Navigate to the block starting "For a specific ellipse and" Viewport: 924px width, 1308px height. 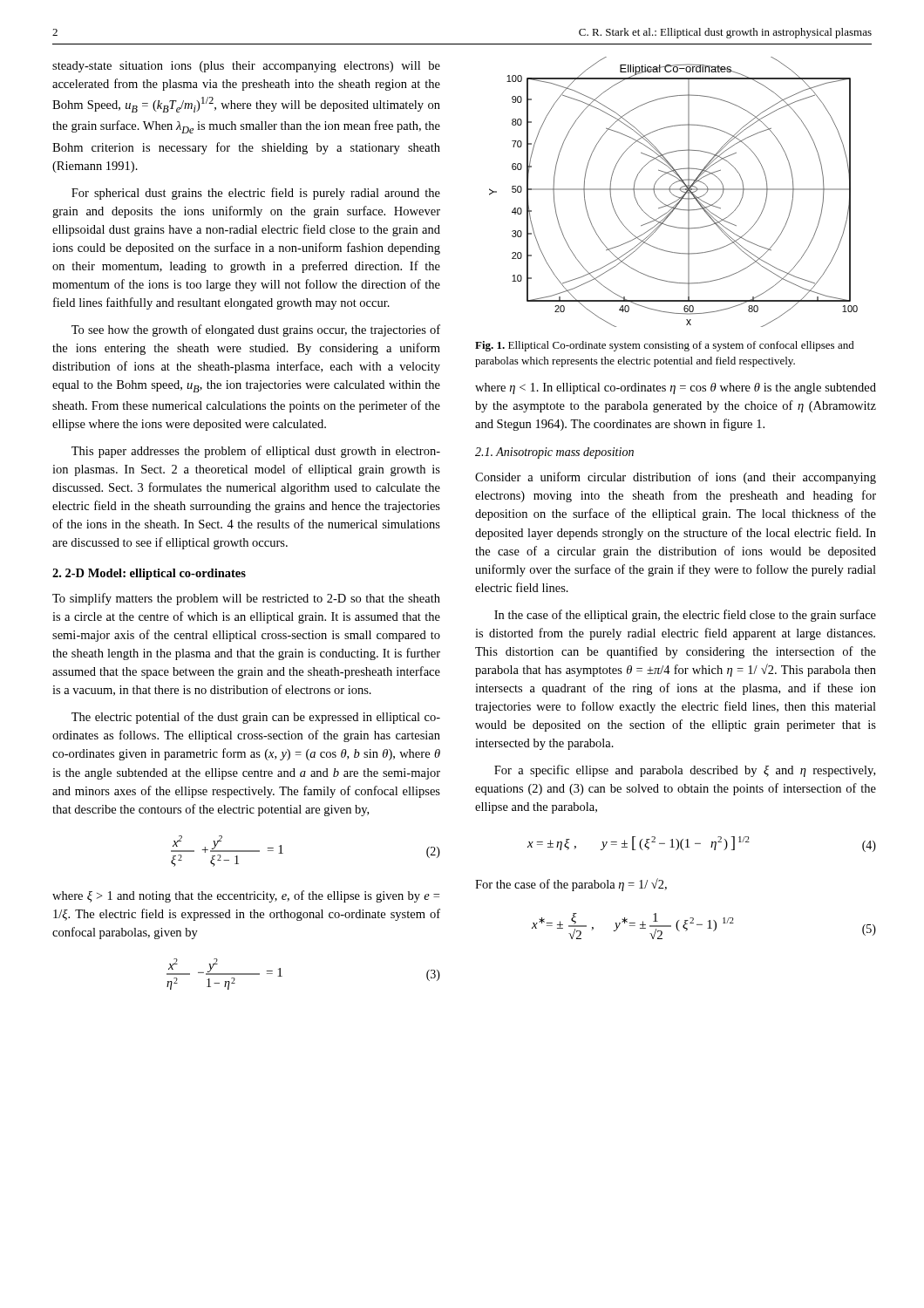click(x=676, y=788)
